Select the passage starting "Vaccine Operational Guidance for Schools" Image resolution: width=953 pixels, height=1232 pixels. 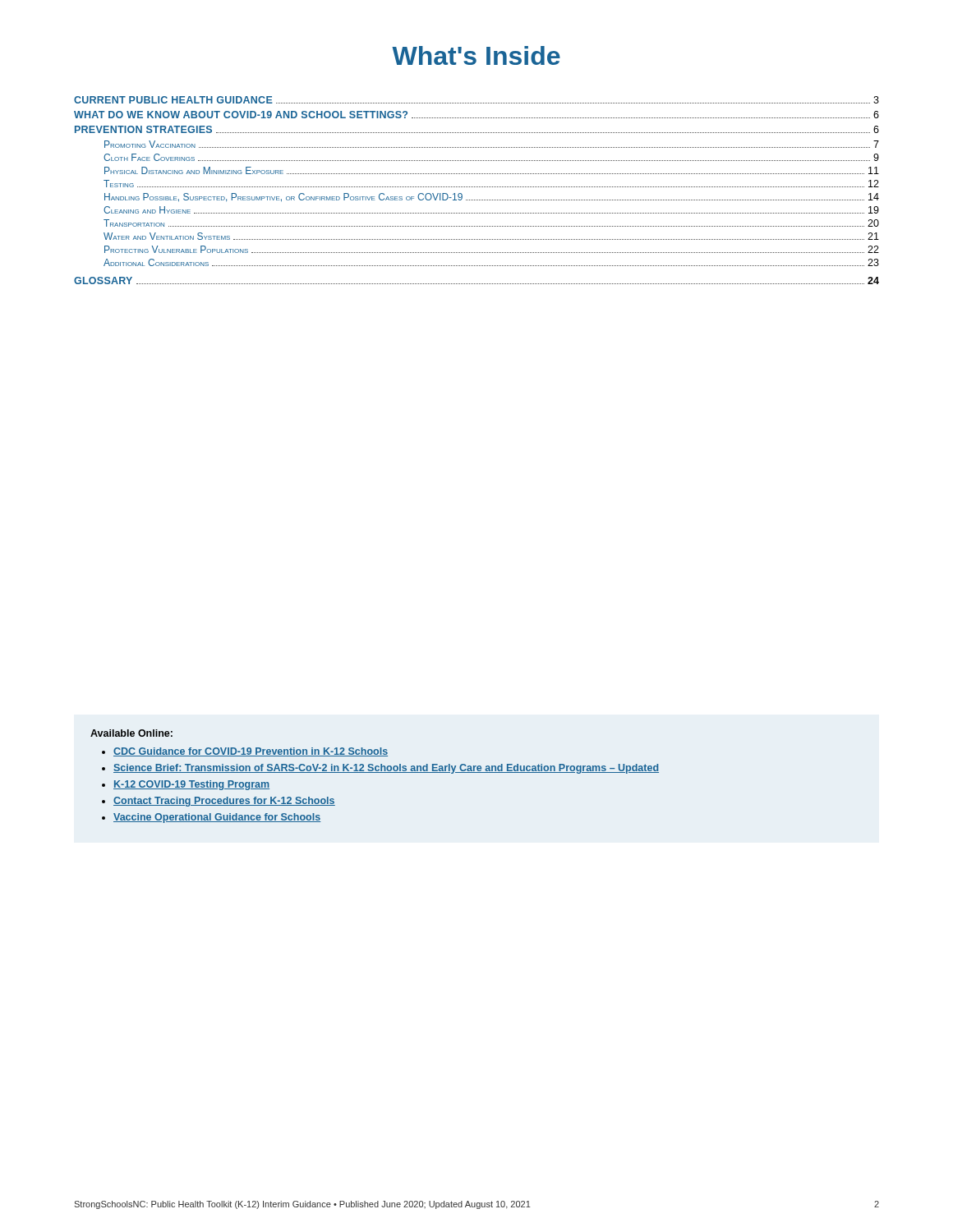(217, 817)
